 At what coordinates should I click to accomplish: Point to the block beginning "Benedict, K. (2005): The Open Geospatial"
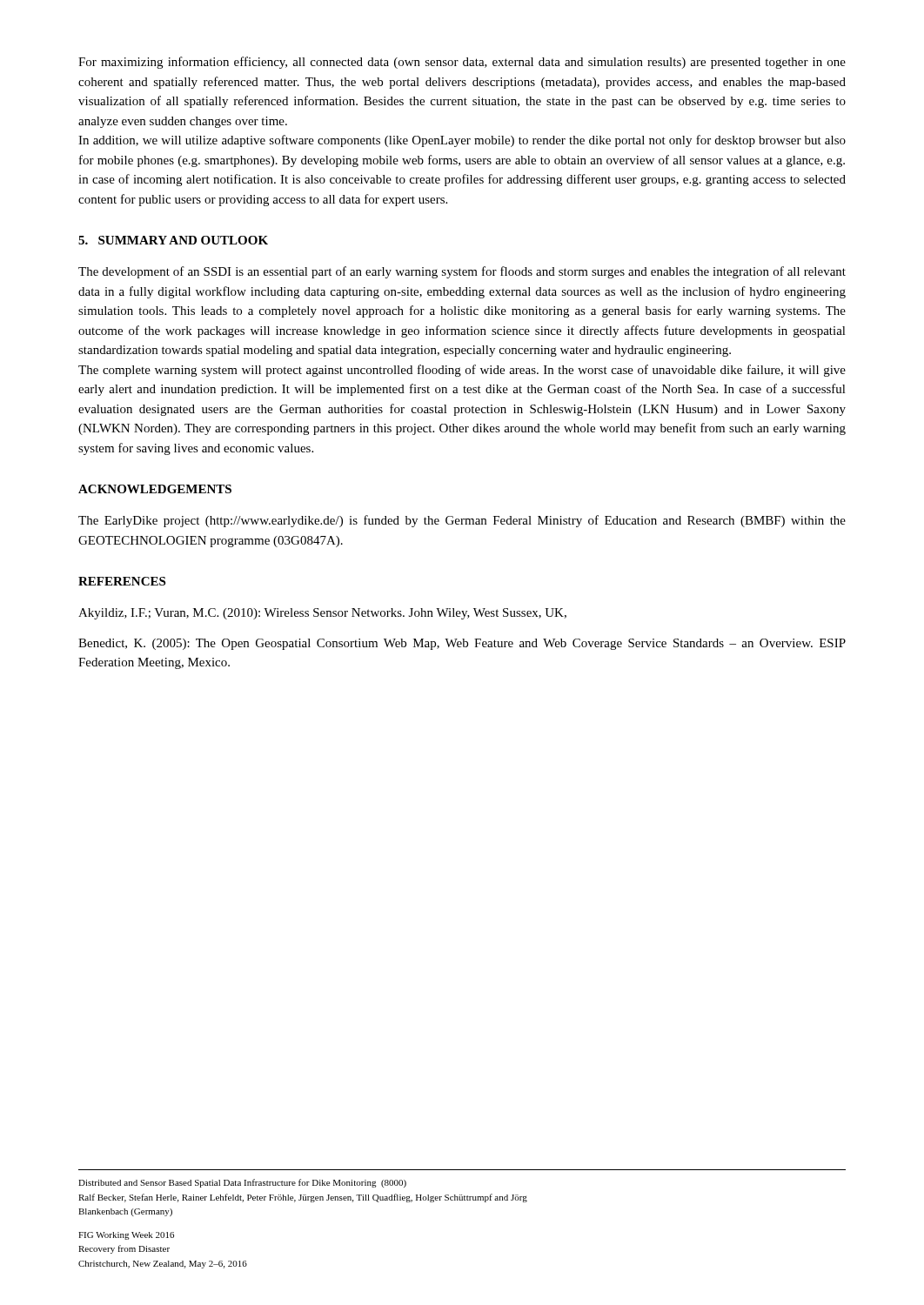point(462,652)
